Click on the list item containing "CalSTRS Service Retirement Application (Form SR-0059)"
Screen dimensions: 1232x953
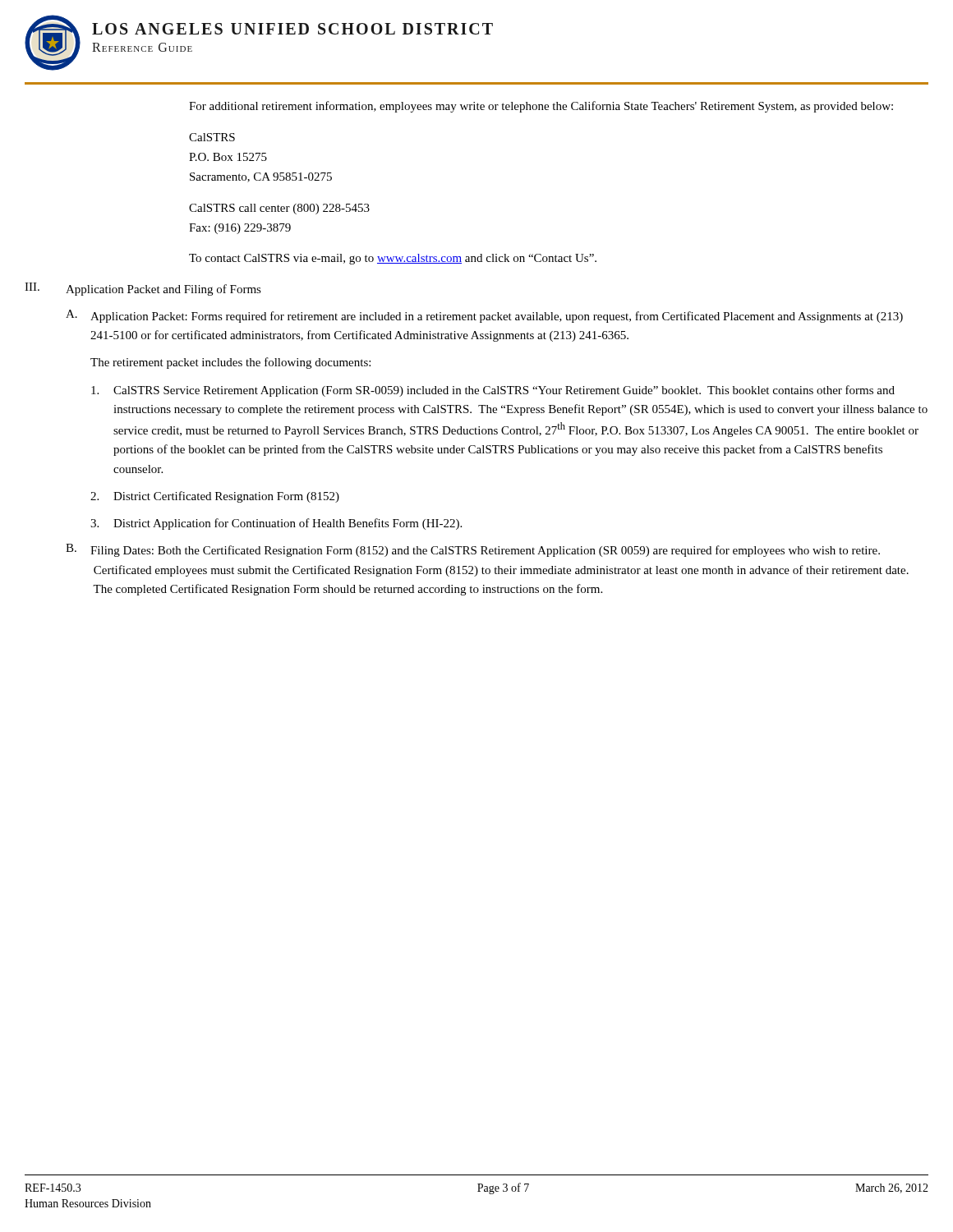coord(509,430)
